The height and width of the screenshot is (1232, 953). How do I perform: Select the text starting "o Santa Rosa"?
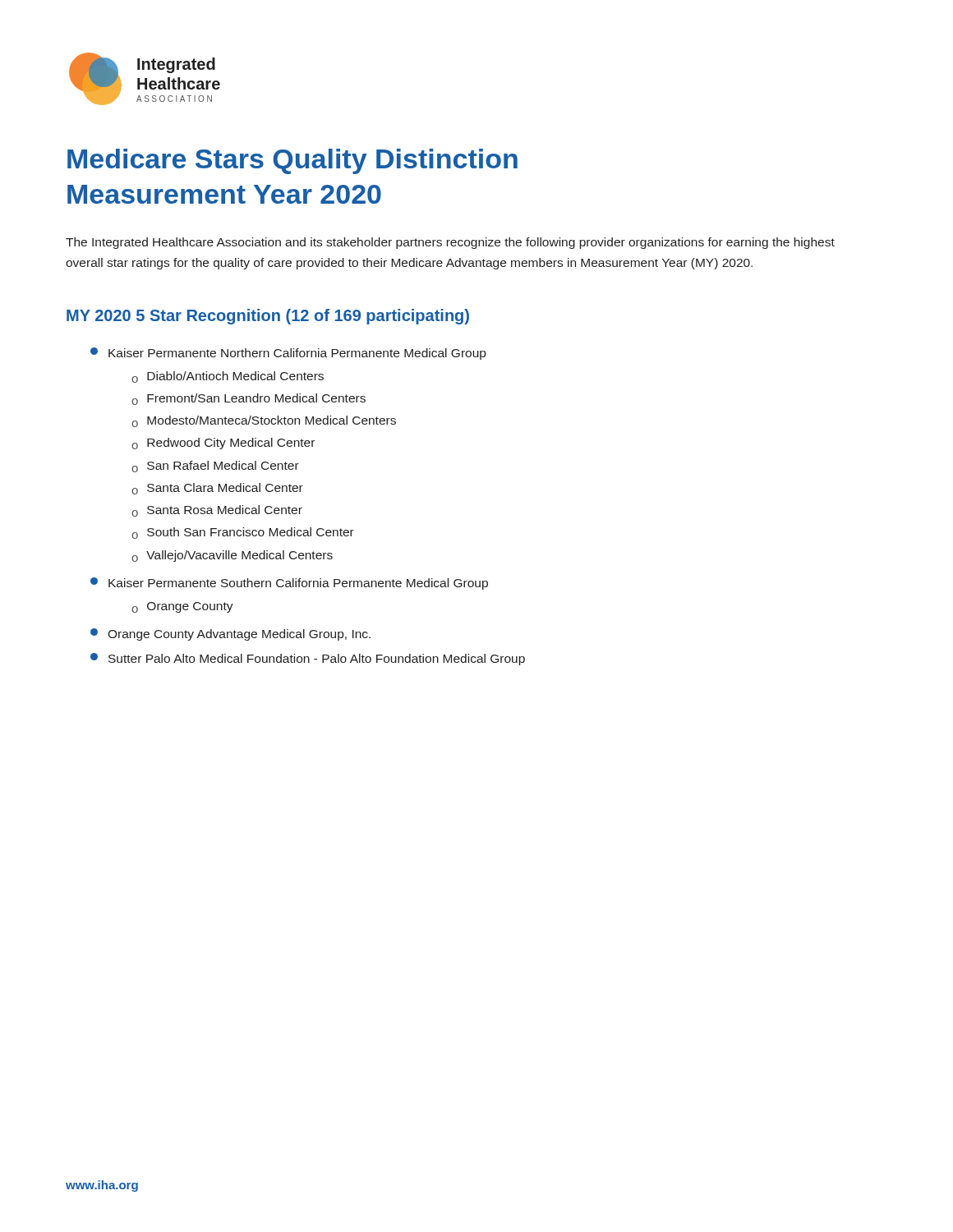(x=217, y=511)
